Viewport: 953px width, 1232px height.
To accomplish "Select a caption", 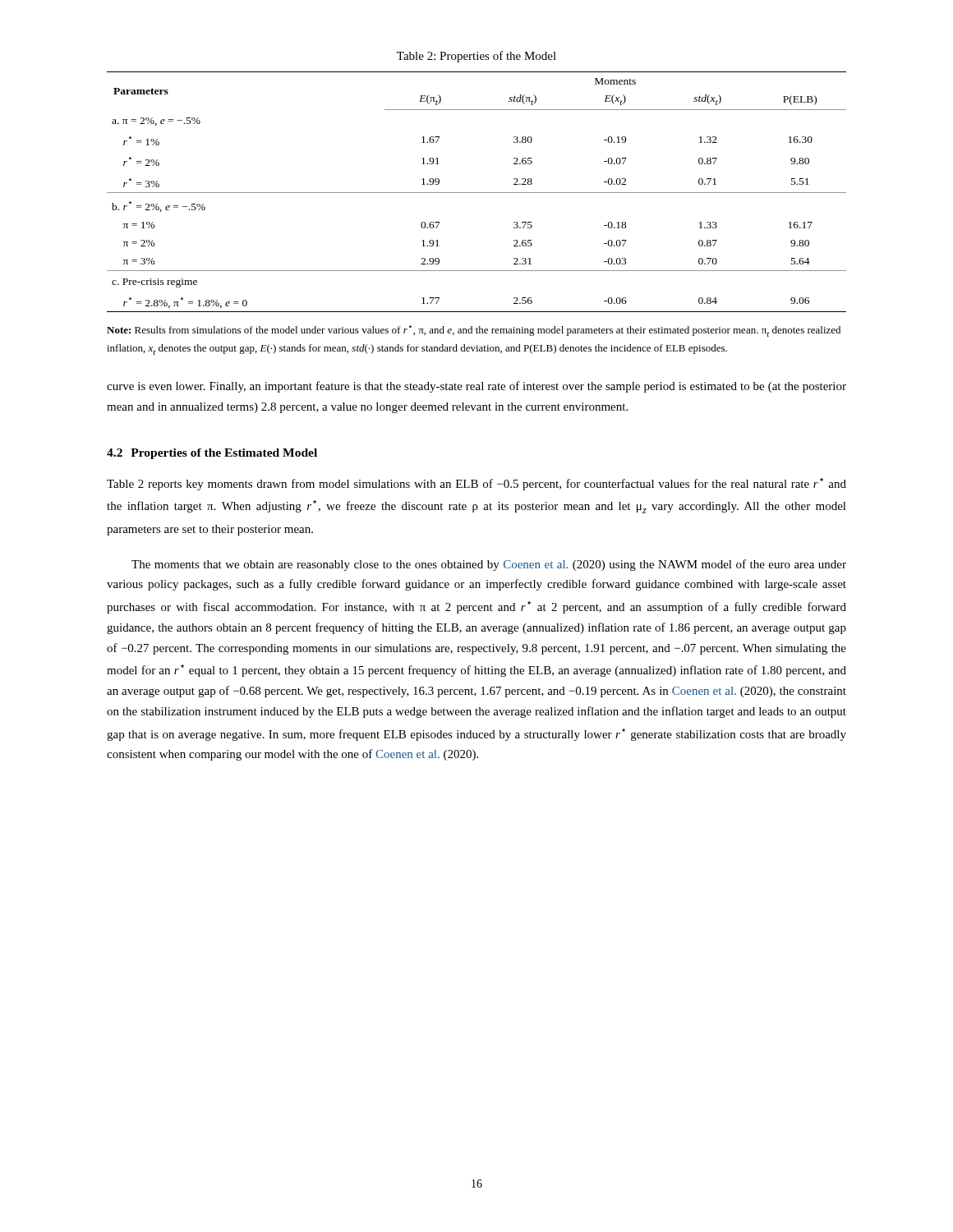I will (476, 56).
